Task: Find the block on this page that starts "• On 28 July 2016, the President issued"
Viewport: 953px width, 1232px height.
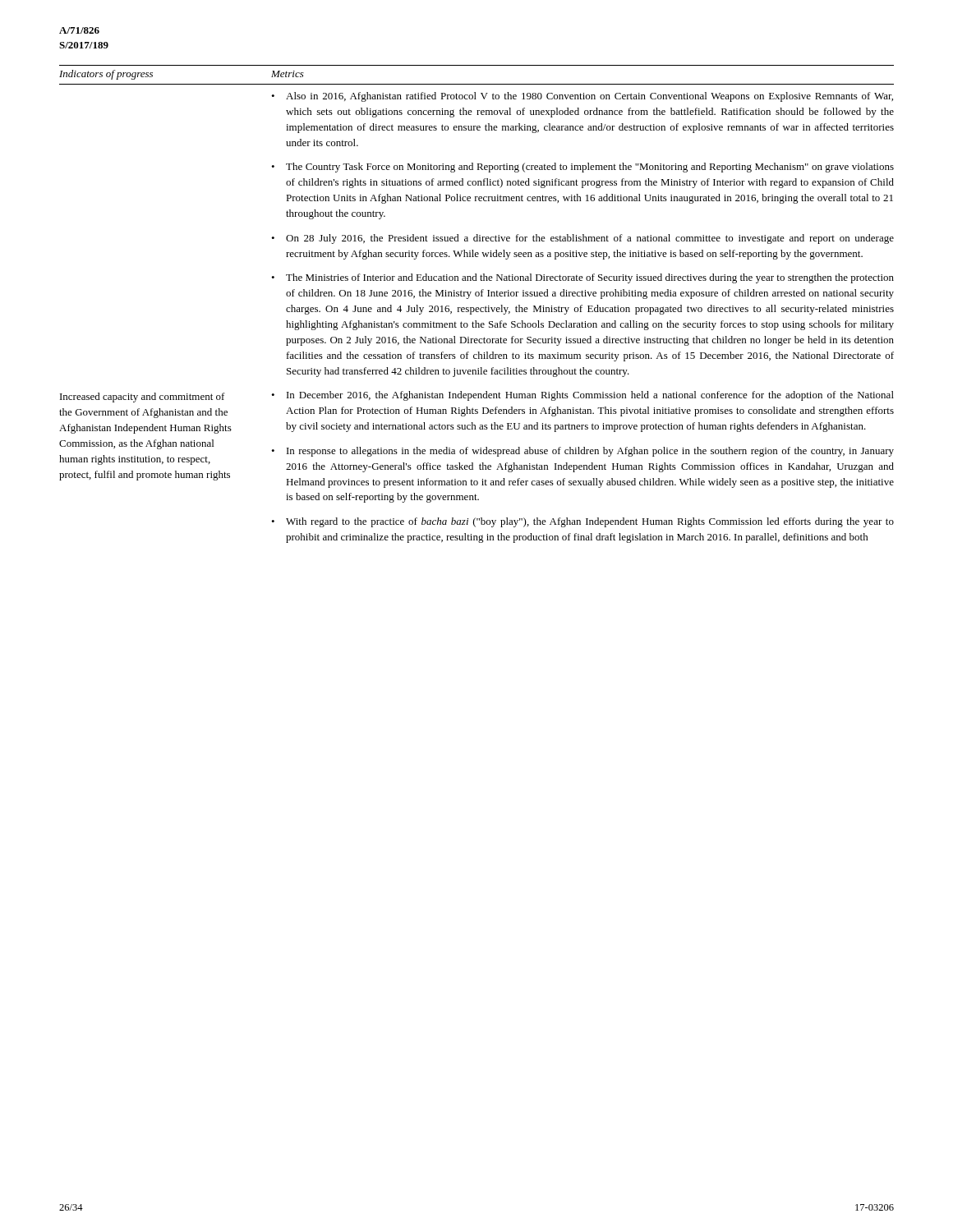Action: pyautogui.click(x=476, y=251)
